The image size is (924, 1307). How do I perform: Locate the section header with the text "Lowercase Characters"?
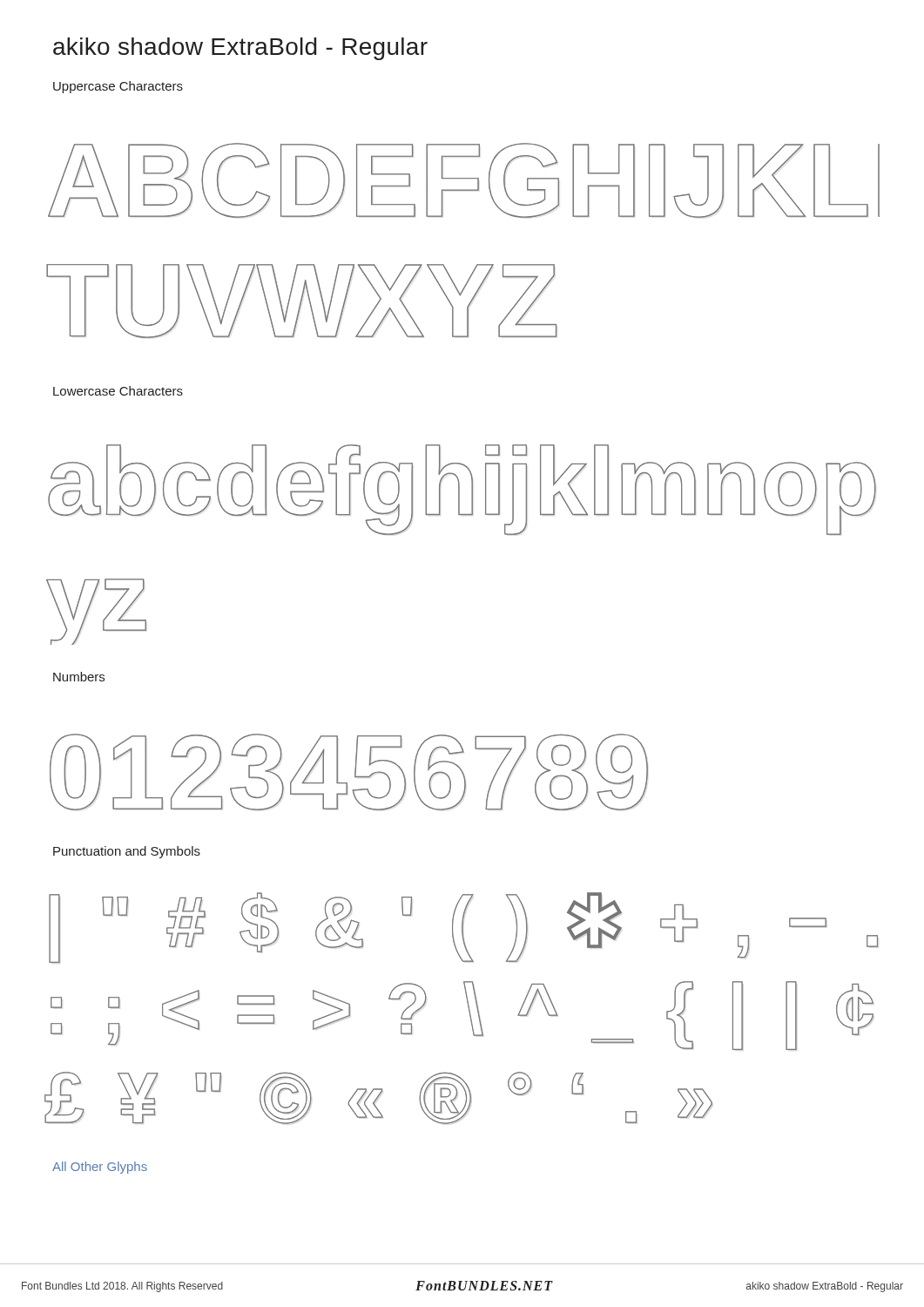pyautogui.click(x=118, y=391)
